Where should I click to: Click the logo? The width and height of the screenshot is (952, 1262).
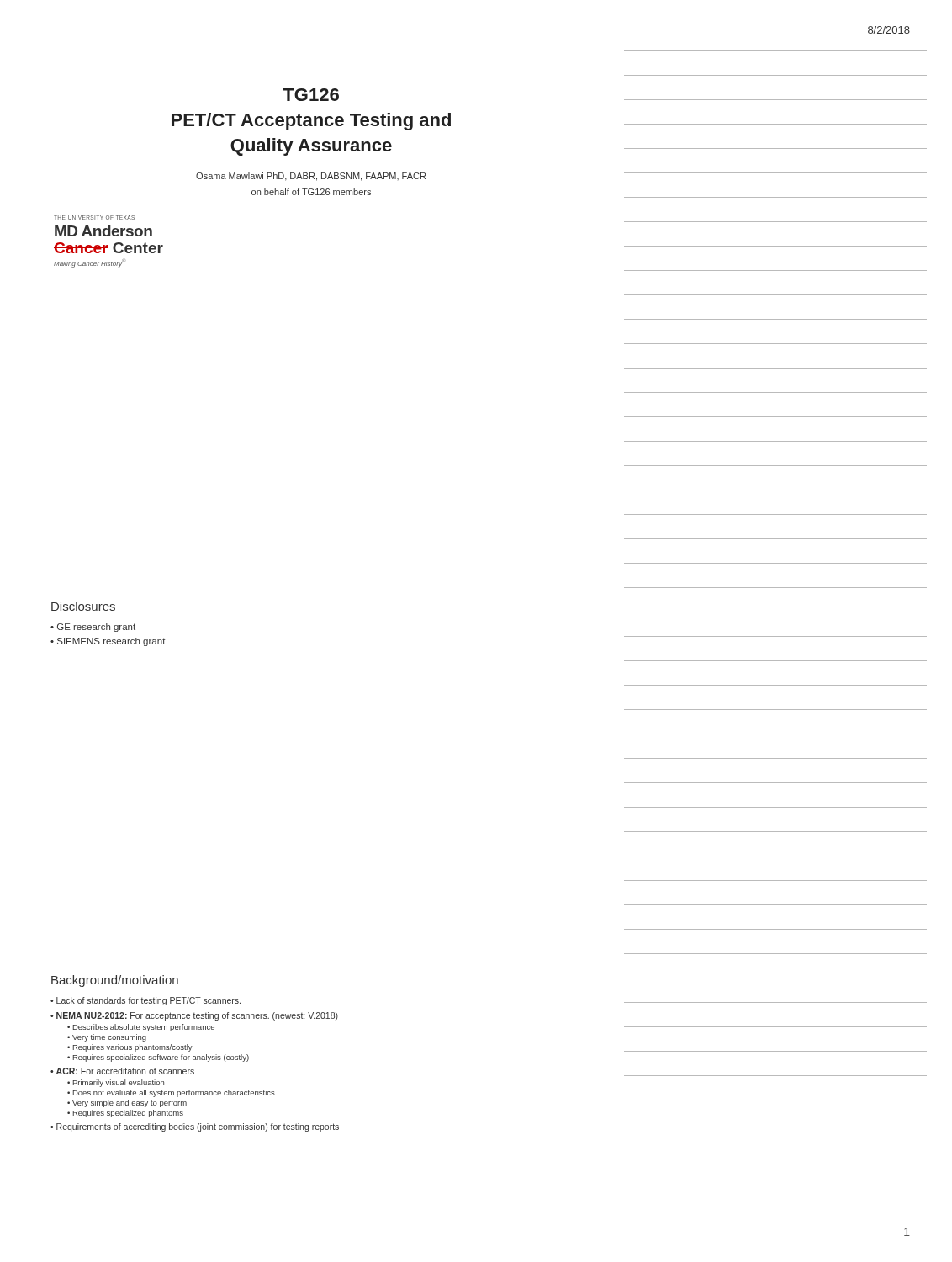[313, 241]
